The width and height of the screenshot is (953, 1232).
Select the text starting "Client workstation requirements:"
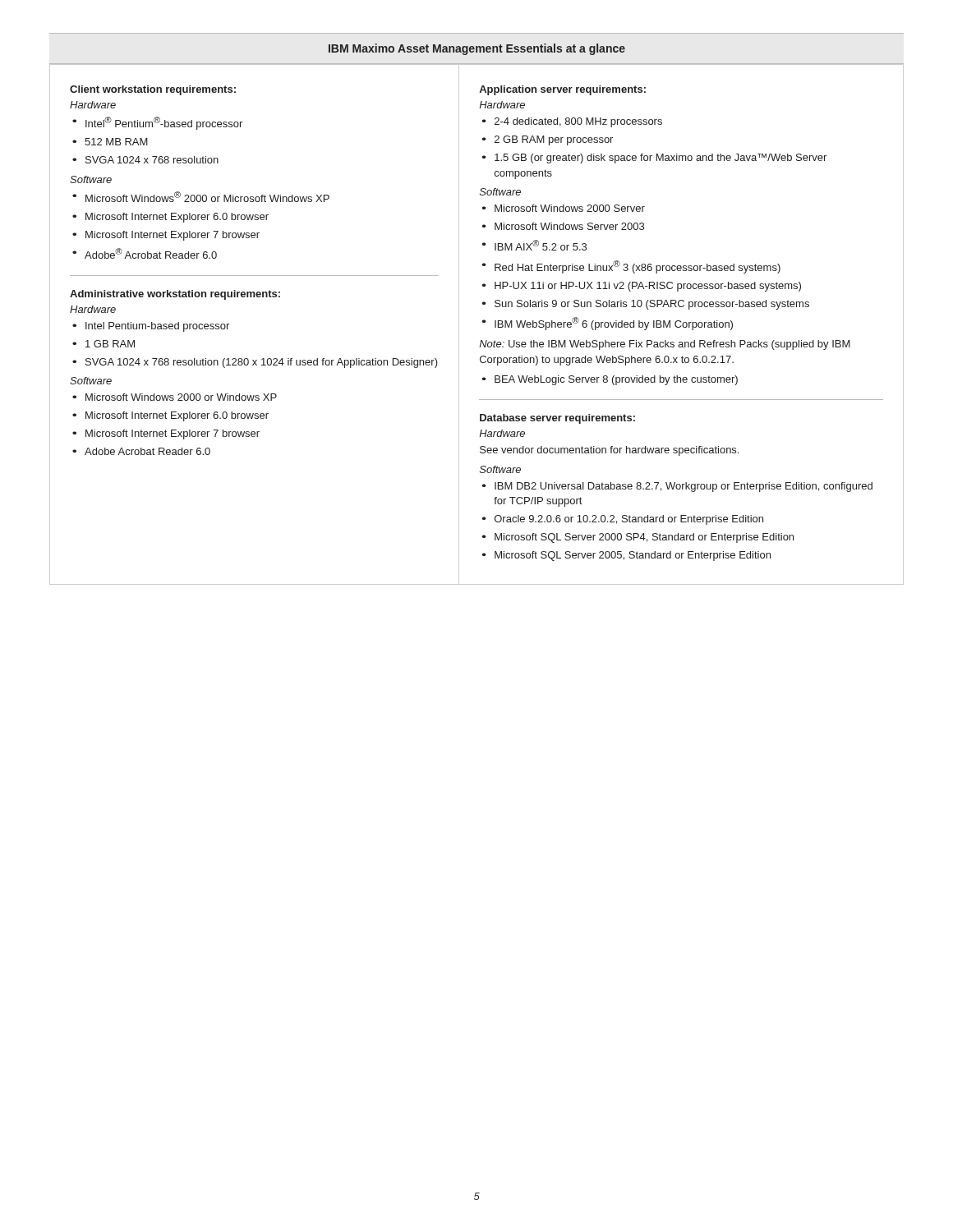pyautogui.click(x=153, y=90)
